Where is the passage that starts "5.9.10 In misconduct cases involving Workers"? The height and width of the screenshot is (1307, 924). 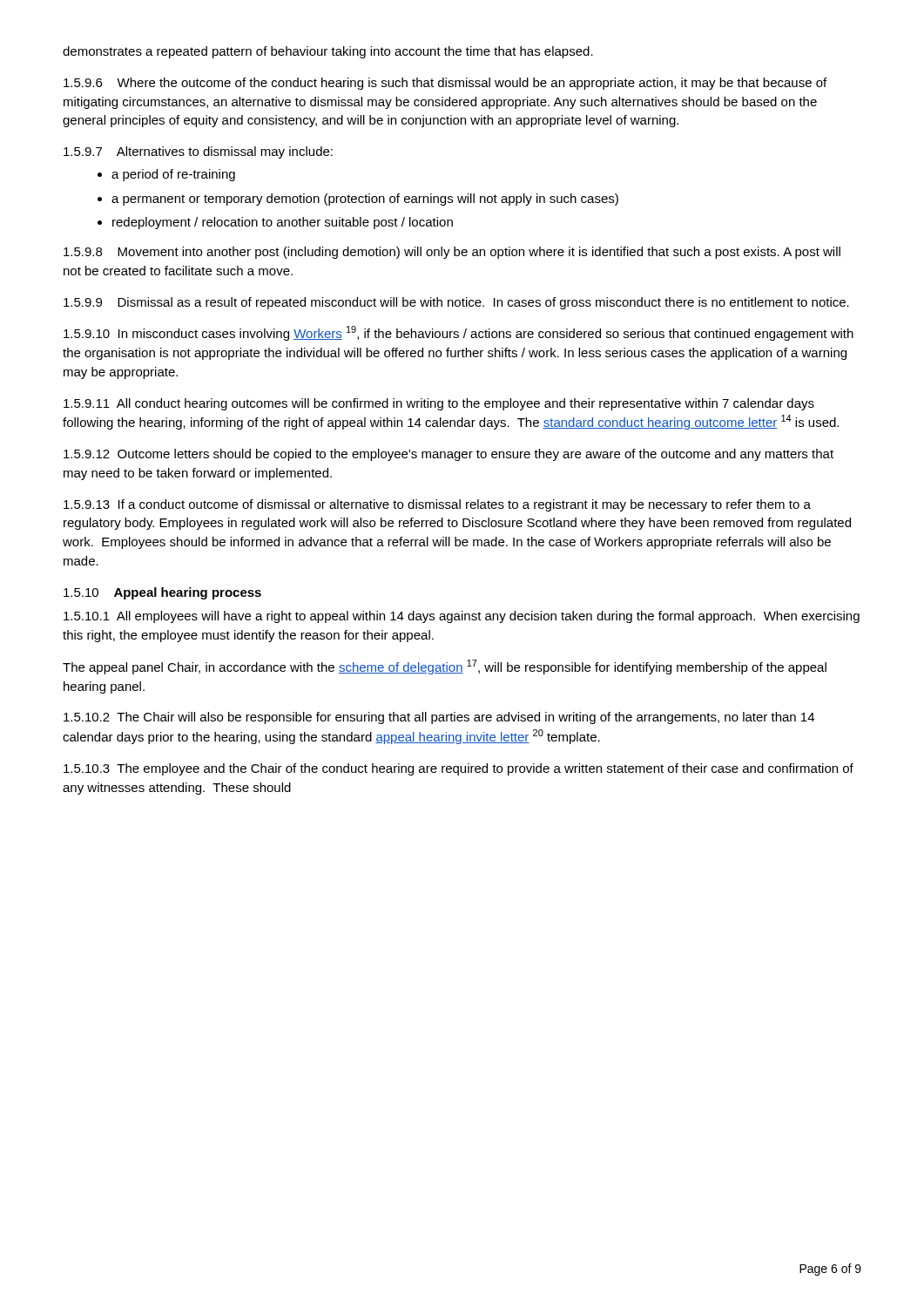point(458,352)
